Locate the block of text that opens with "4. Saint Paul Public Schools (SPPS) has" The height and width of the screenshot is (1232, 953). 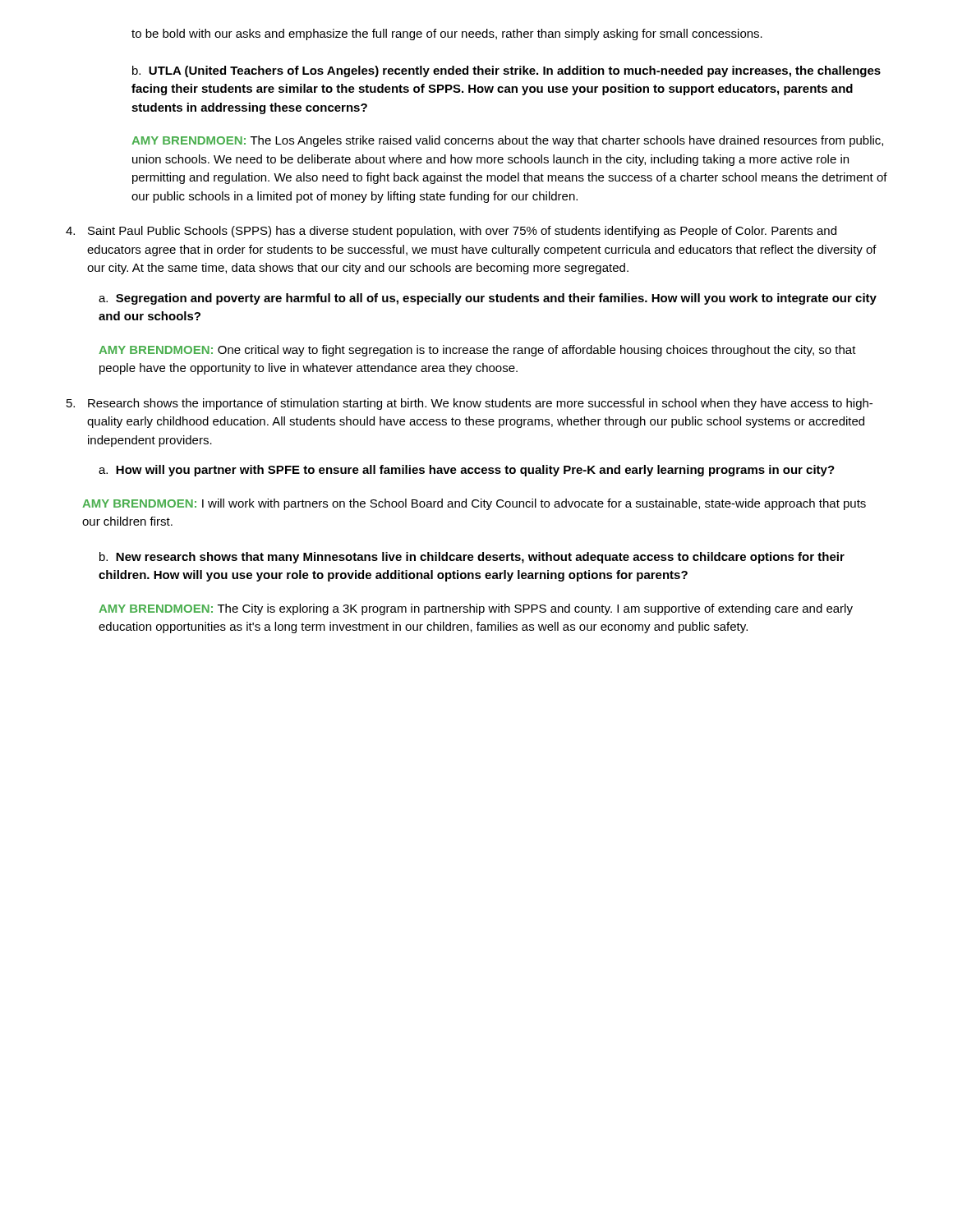coord(476,249)
